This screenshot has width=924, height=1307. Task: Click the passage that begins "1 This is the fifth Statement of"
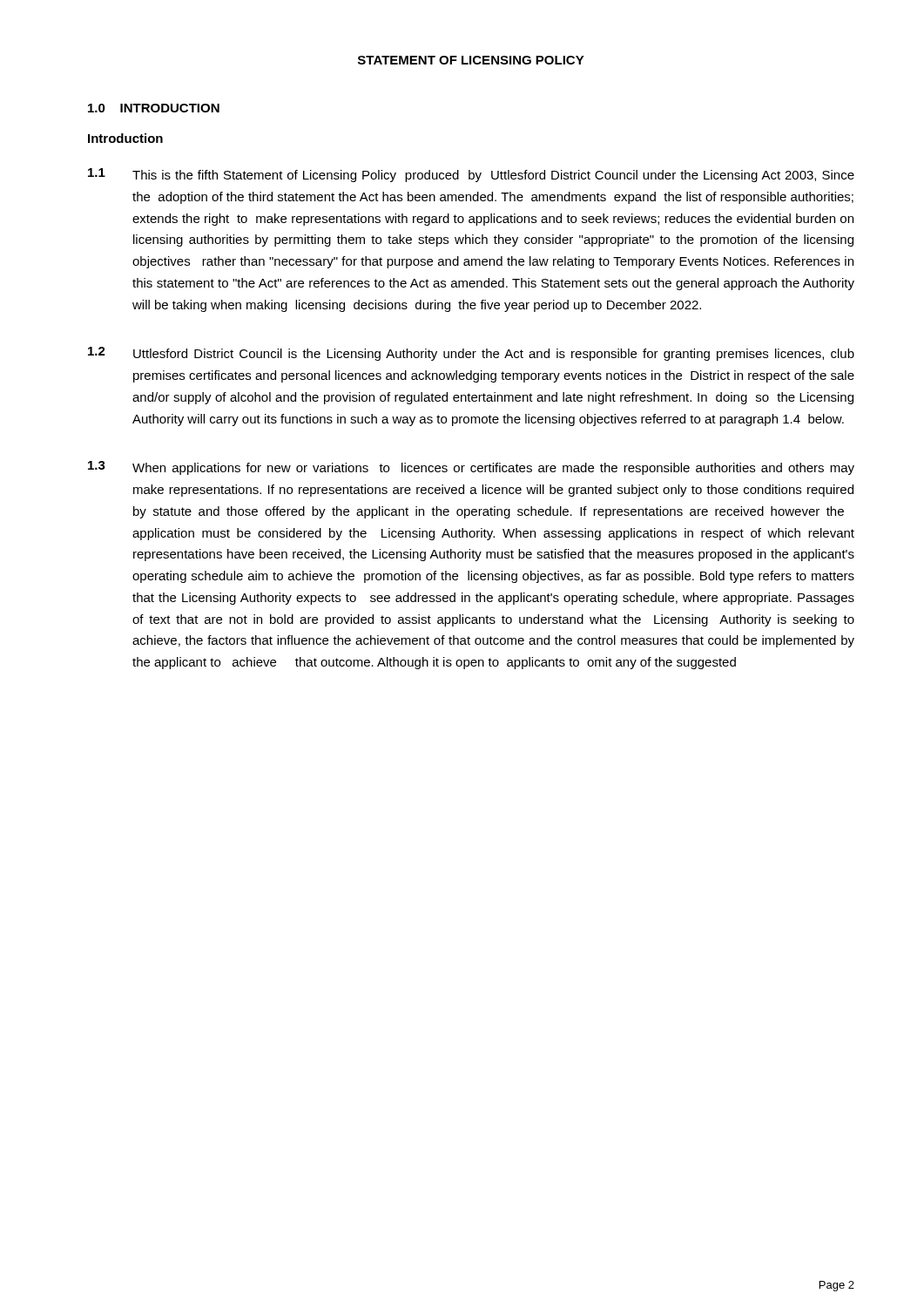coord(471,240)
